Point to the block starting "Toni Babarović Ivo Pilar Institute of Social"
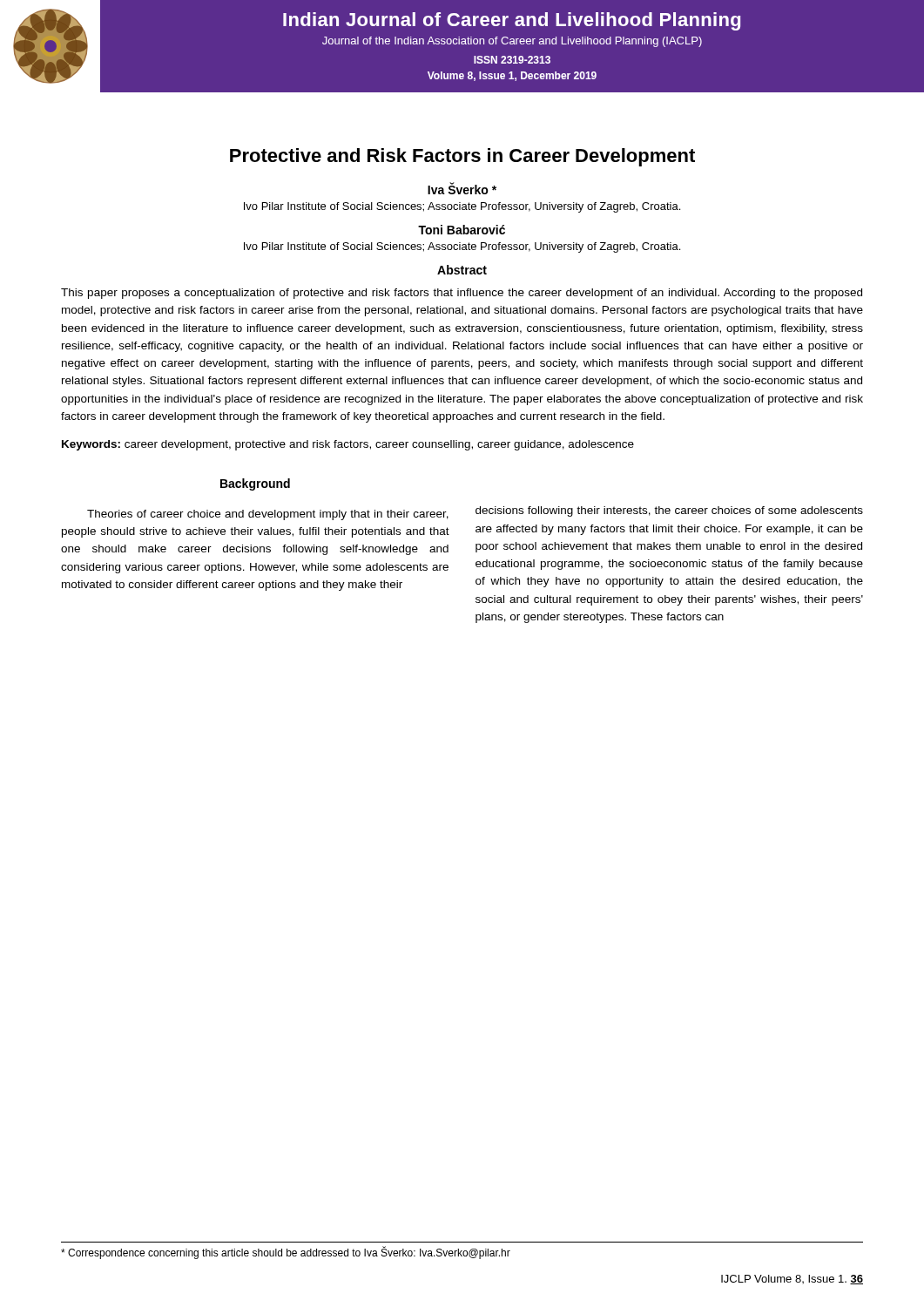 [x=462, y=238]
